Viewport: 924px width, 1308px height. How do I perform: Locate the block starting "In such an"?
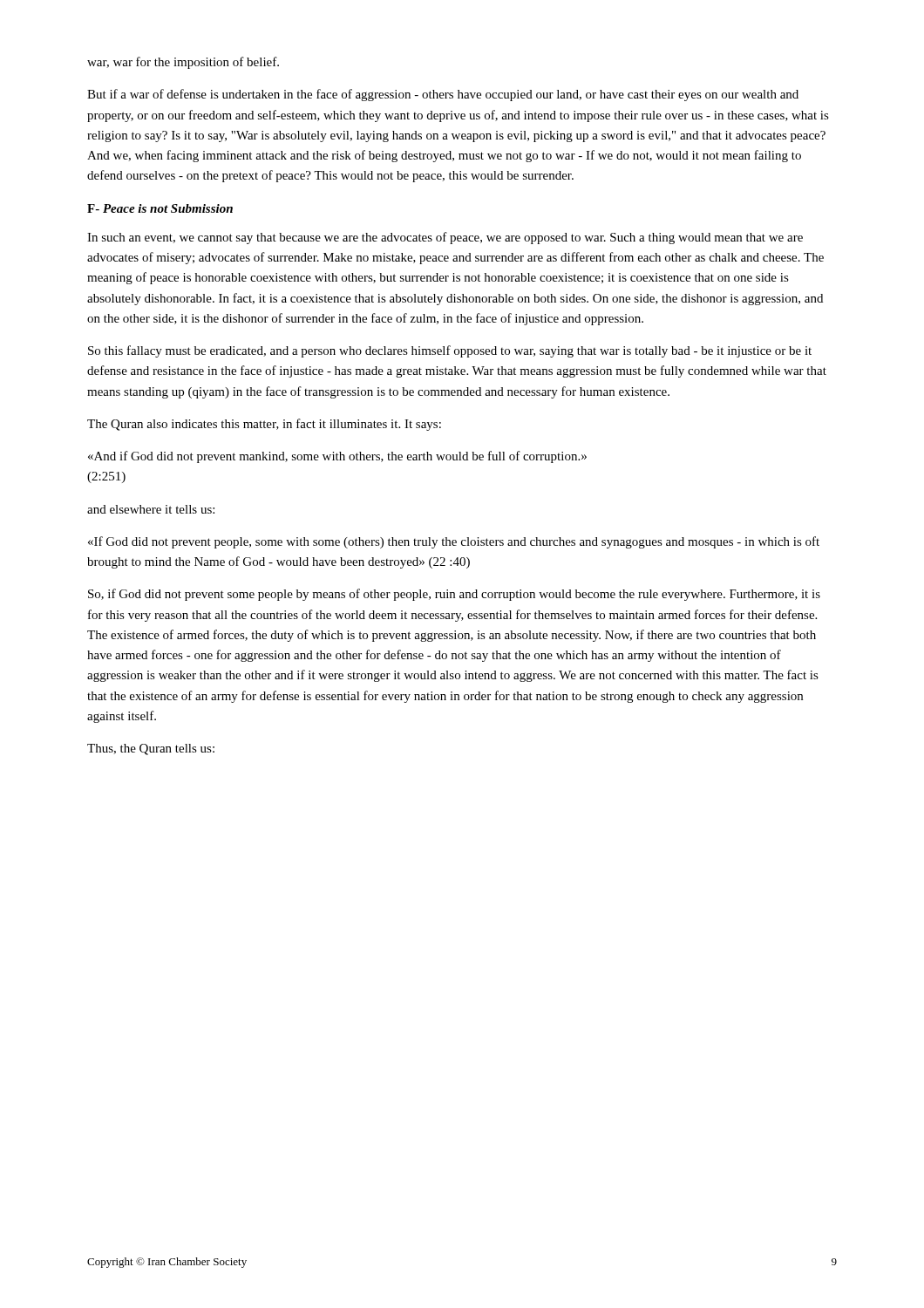coord(456,277)
